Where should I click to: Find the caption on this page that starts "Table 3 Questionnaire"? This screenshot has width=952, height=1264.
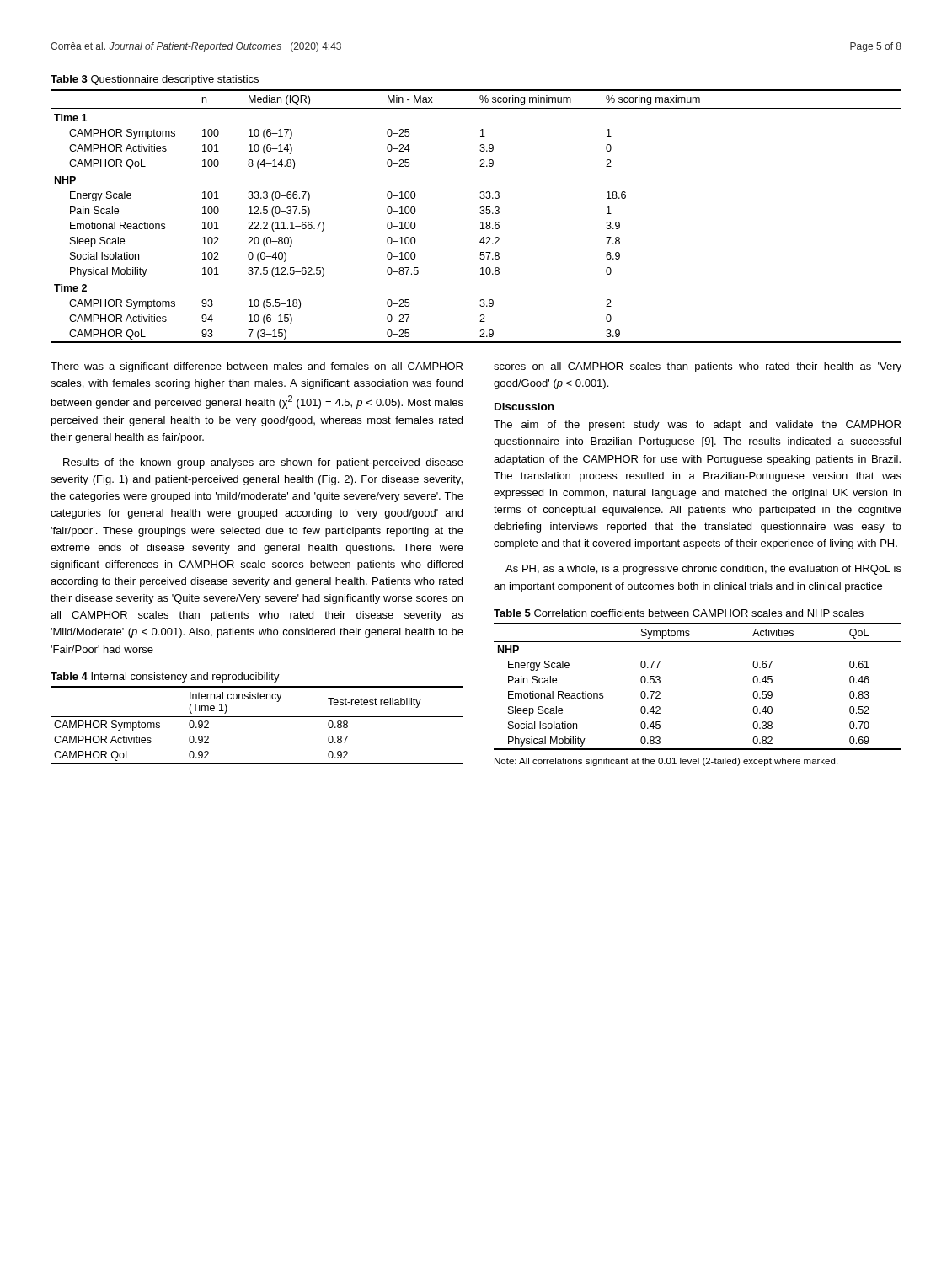155,79
